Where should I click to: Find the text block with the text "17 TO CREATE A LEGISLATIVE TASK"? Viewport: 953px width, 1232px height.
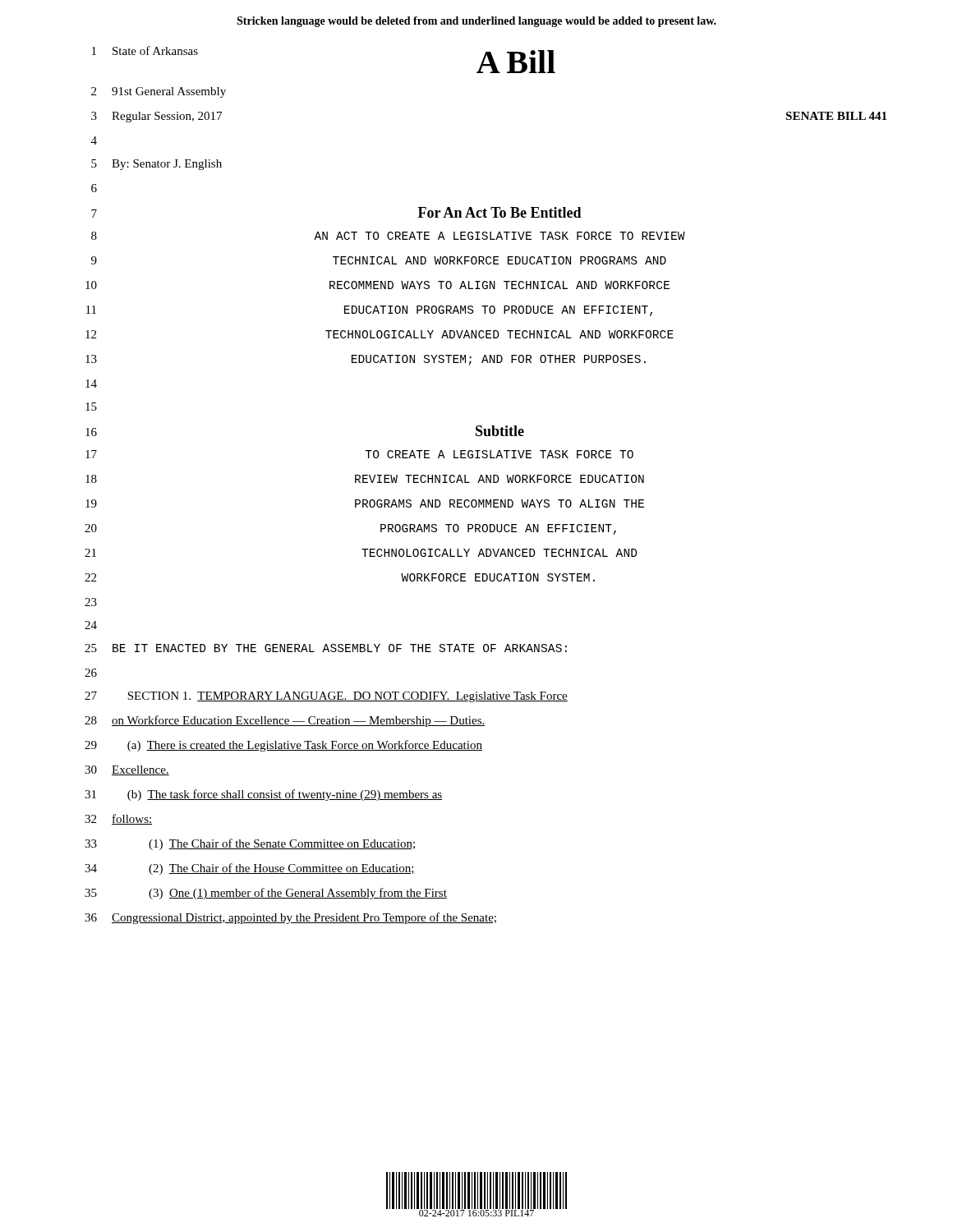pos(476,521)
